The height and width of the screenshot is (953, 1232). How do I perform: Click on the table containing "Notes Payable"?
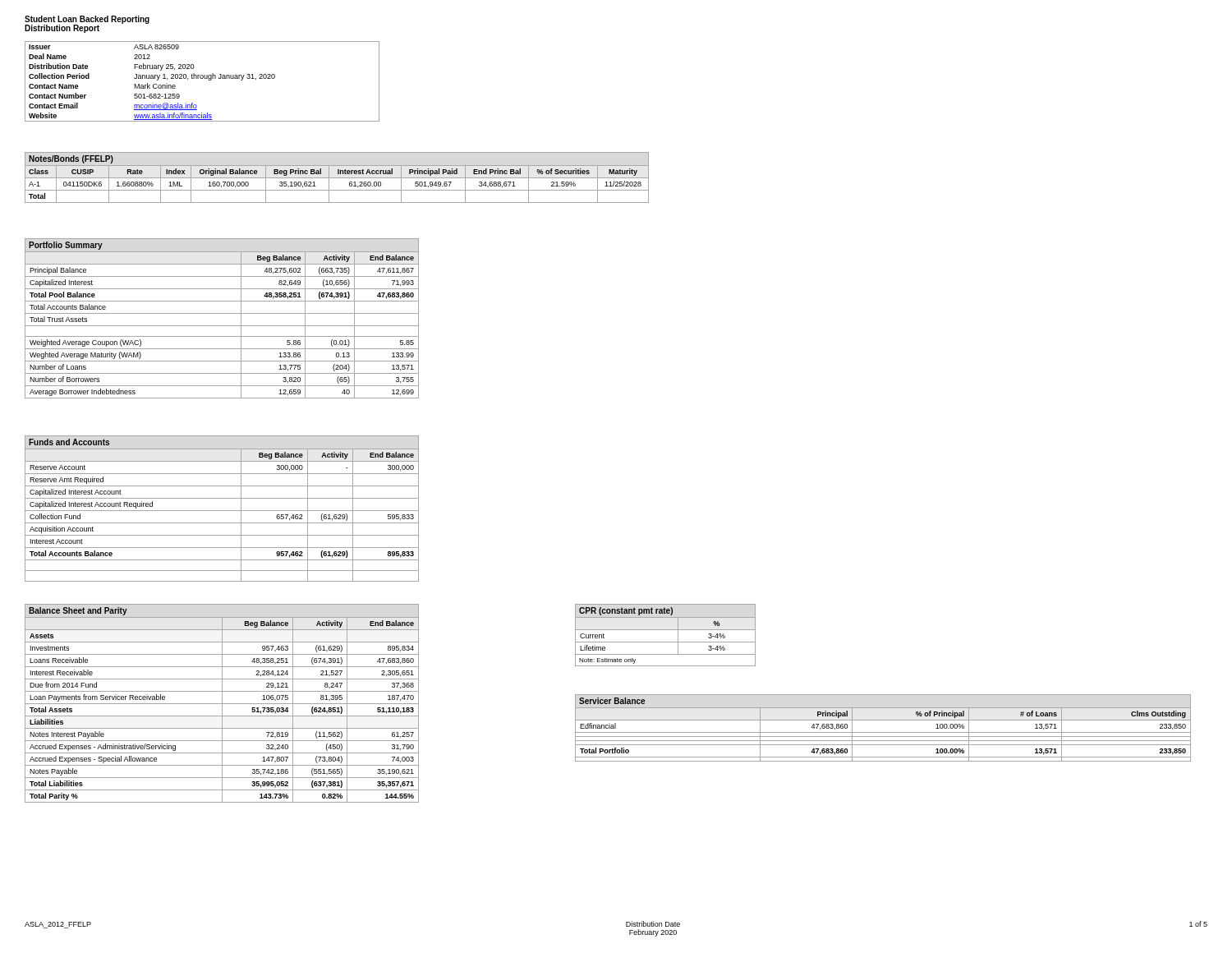pos(222,710)
